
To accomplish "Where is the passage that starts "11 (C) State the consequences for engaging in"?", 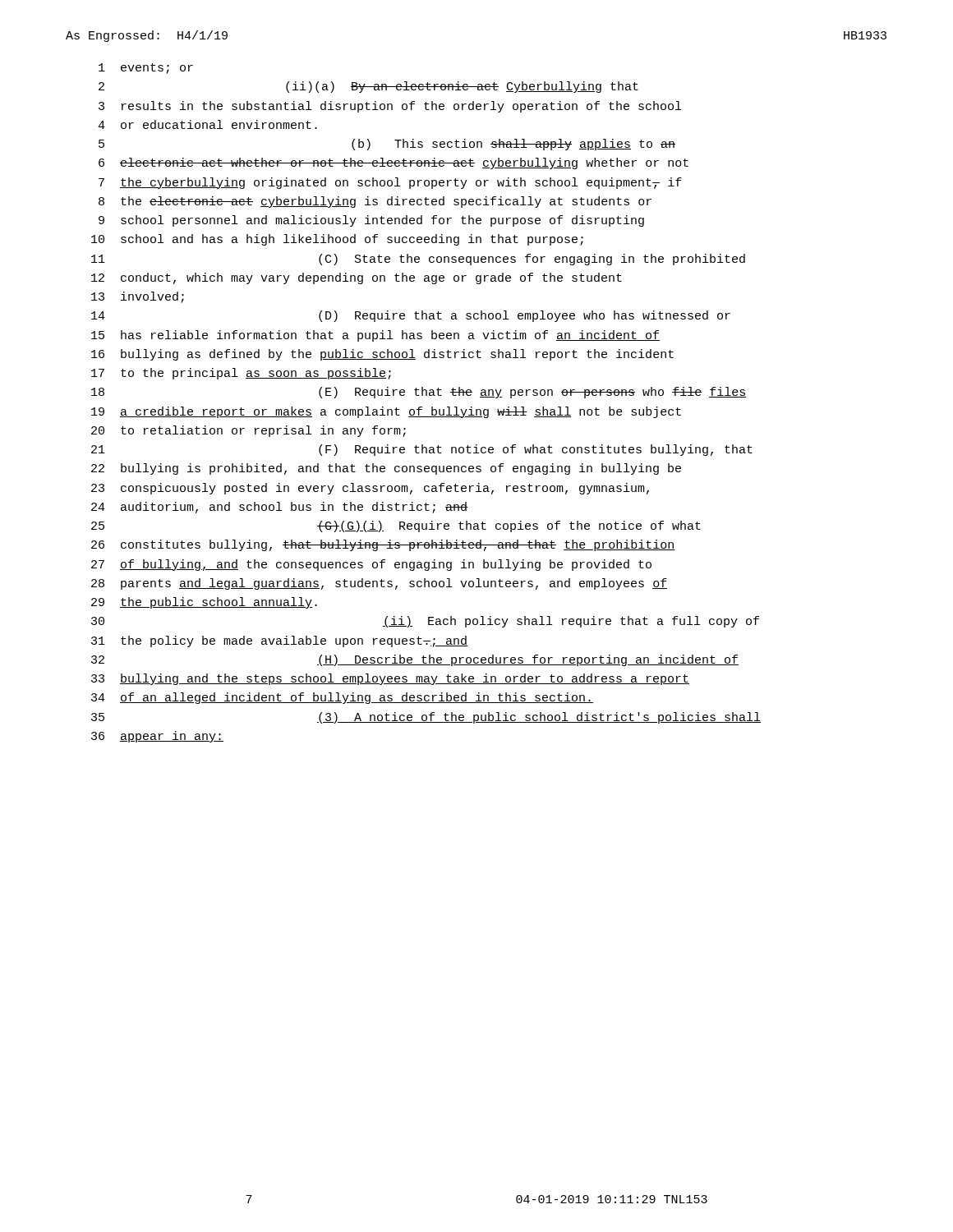I will (476, 260).
